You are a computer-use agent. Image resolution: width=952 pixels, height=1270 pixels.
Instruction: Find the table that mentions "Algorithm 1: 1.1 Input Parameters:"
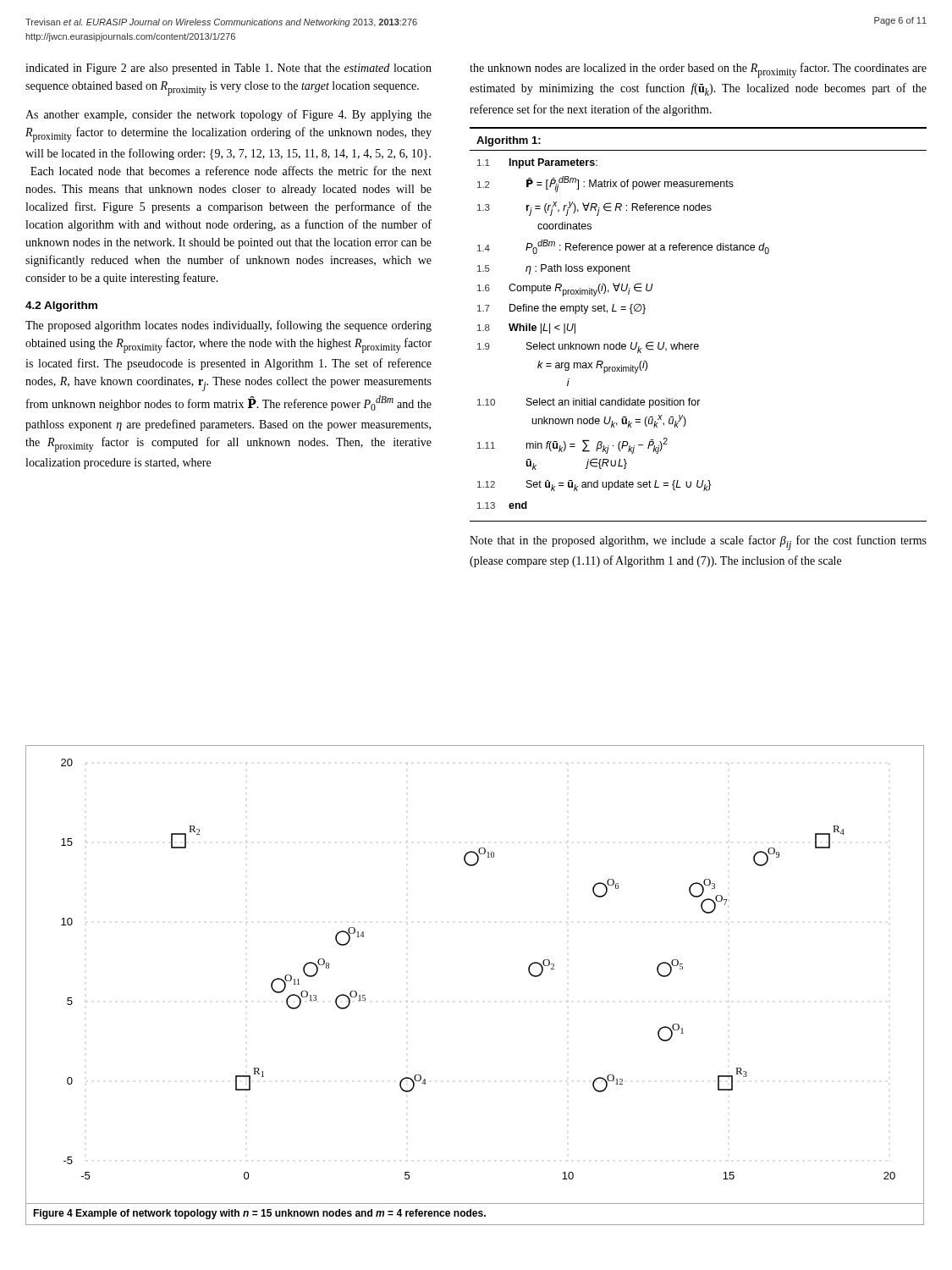point(698,324)
